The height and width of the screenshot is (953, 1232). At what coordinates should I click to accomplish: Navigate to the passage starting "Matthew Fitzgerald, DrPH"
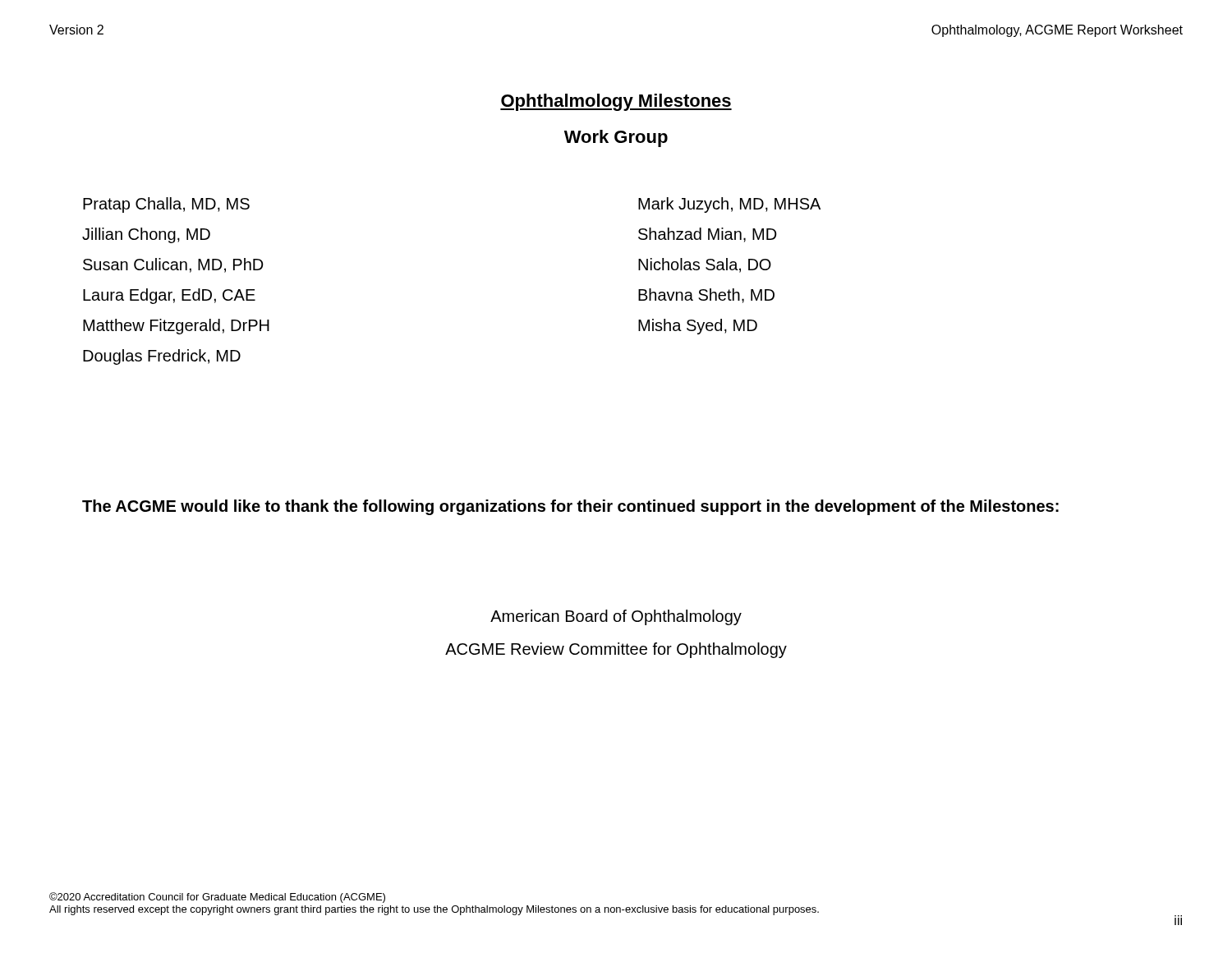click(x=176, y=325)
